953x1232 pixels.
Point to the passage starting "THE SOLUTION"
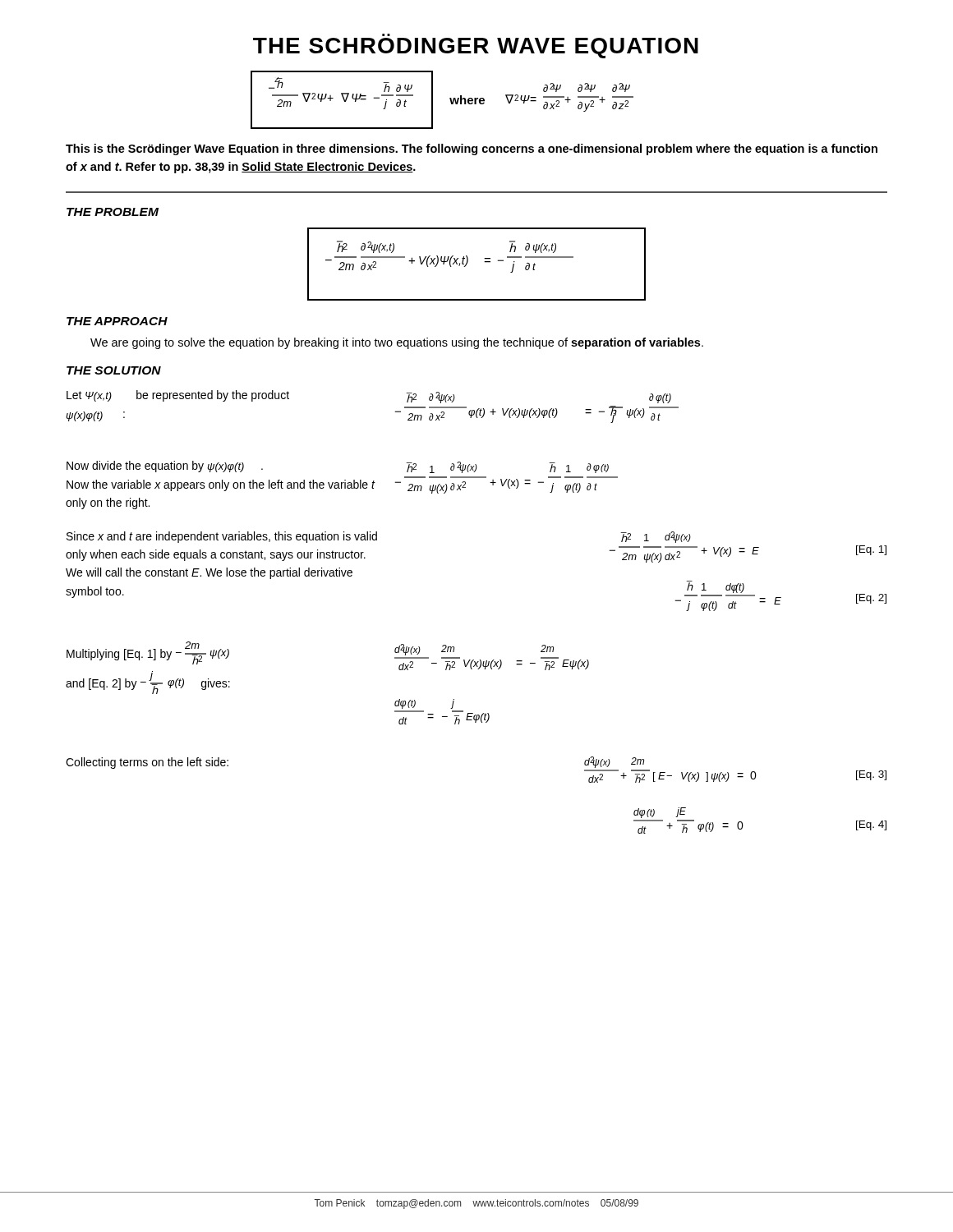coord(113,370)
